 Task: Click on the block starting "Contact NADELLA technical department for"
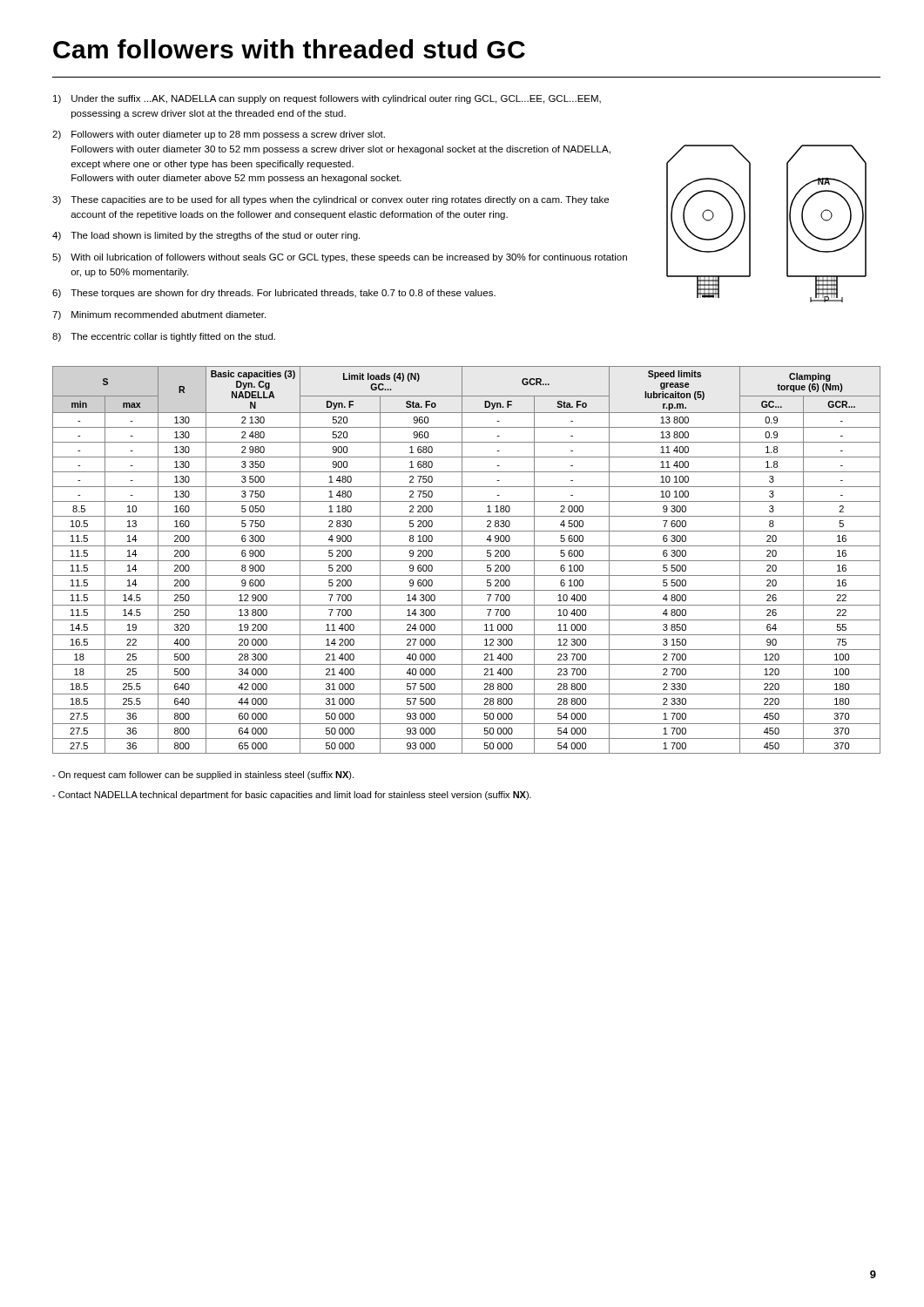pos(292,795)
